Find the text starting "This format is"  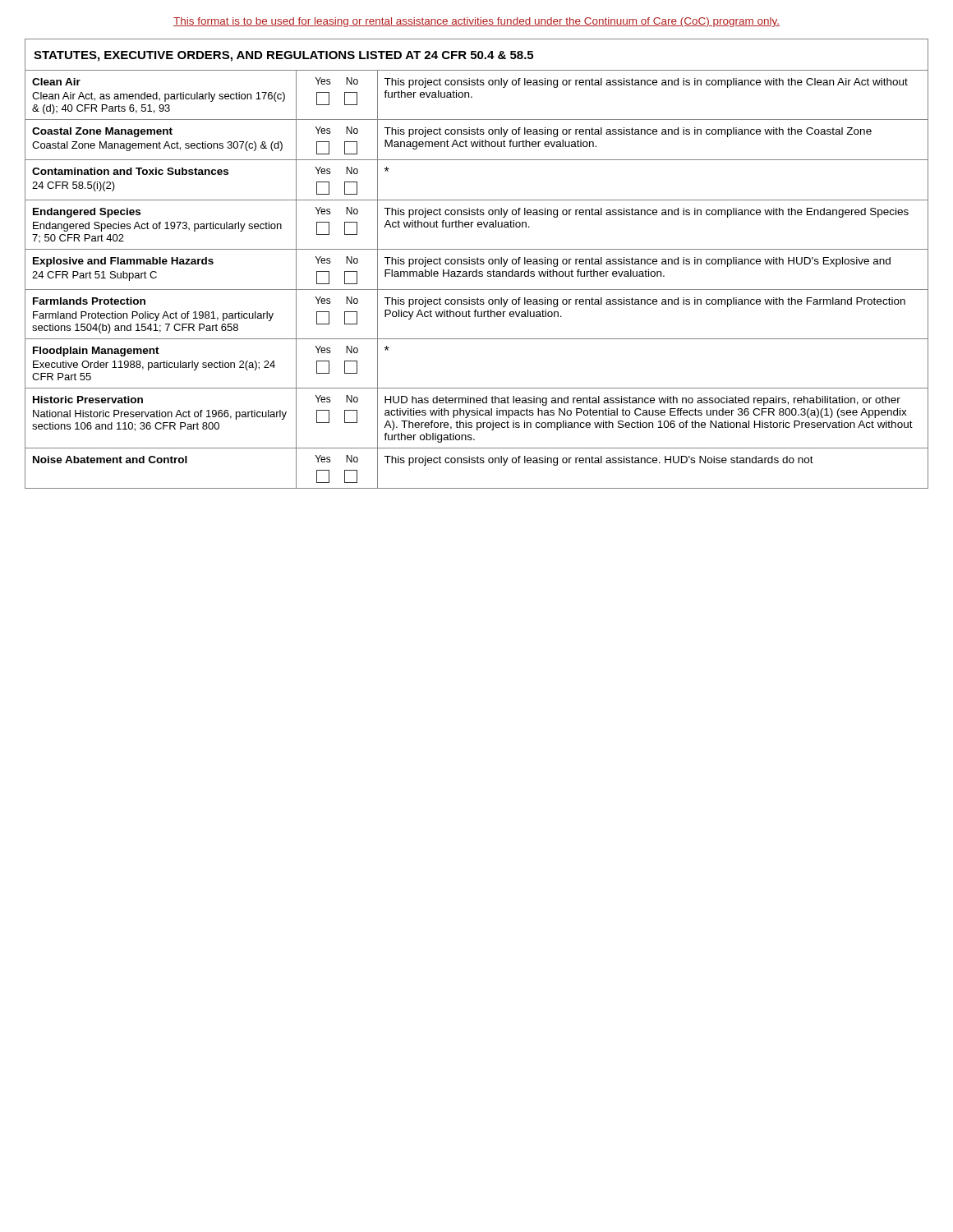point(476,21)
